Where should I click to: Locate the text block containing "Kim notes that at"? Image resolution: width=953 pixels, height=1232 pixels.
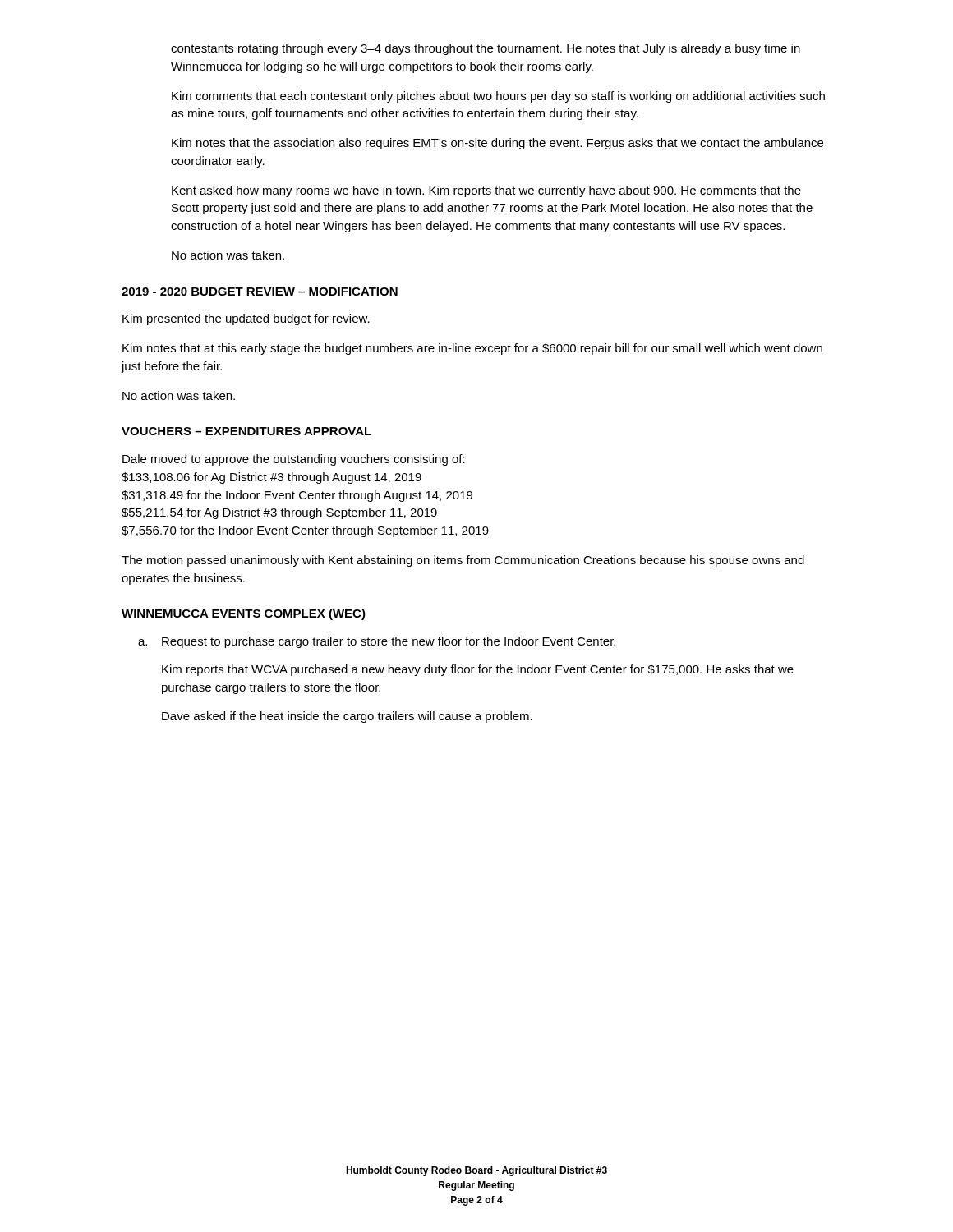pyautogui.click(x=476, y=357)
